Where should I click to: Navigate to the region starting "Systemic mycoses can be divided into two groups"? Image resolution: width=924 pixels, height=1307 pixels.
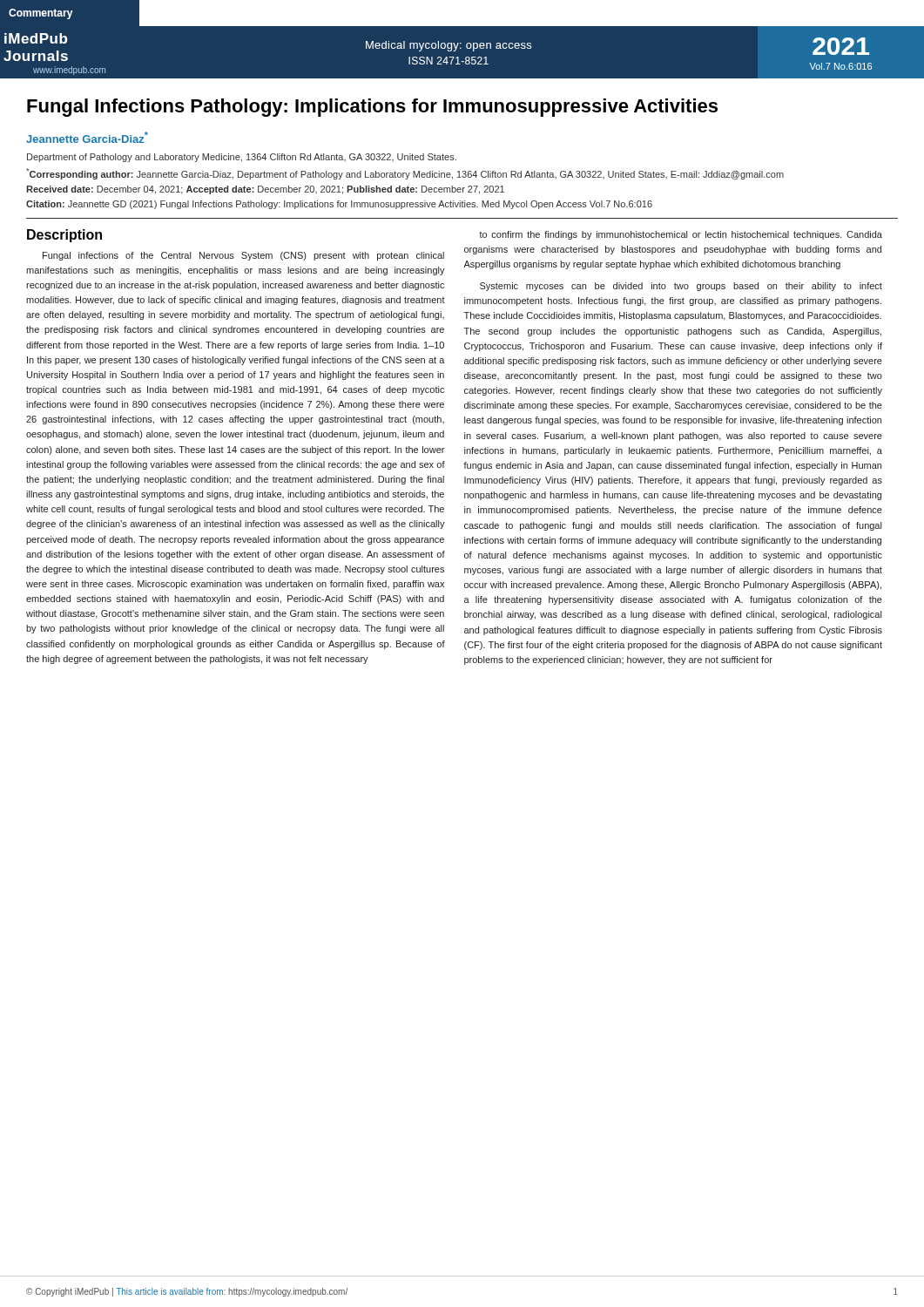click(x=673, y=473)
